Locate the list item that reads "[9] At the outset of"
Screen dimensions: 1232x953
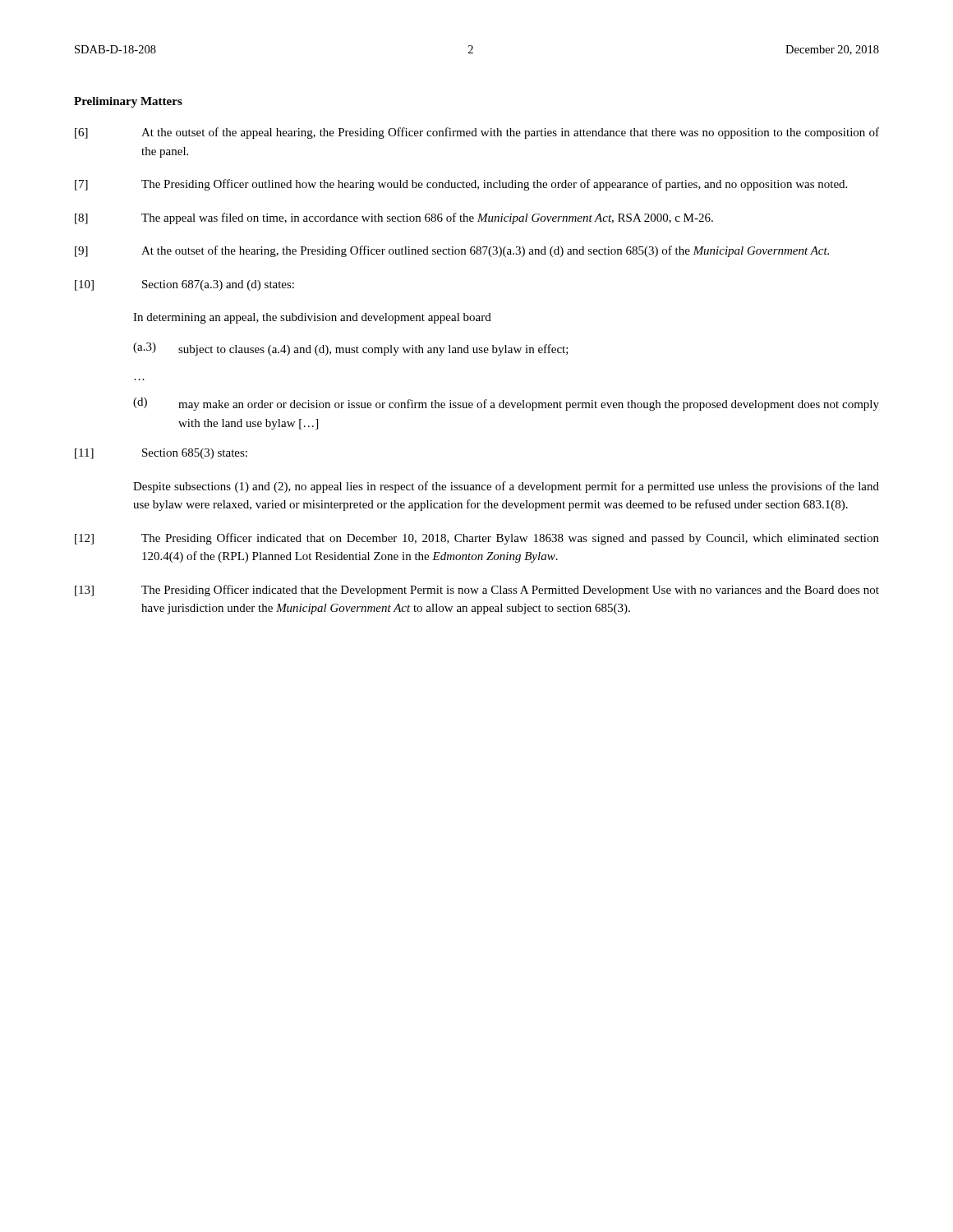476,251
